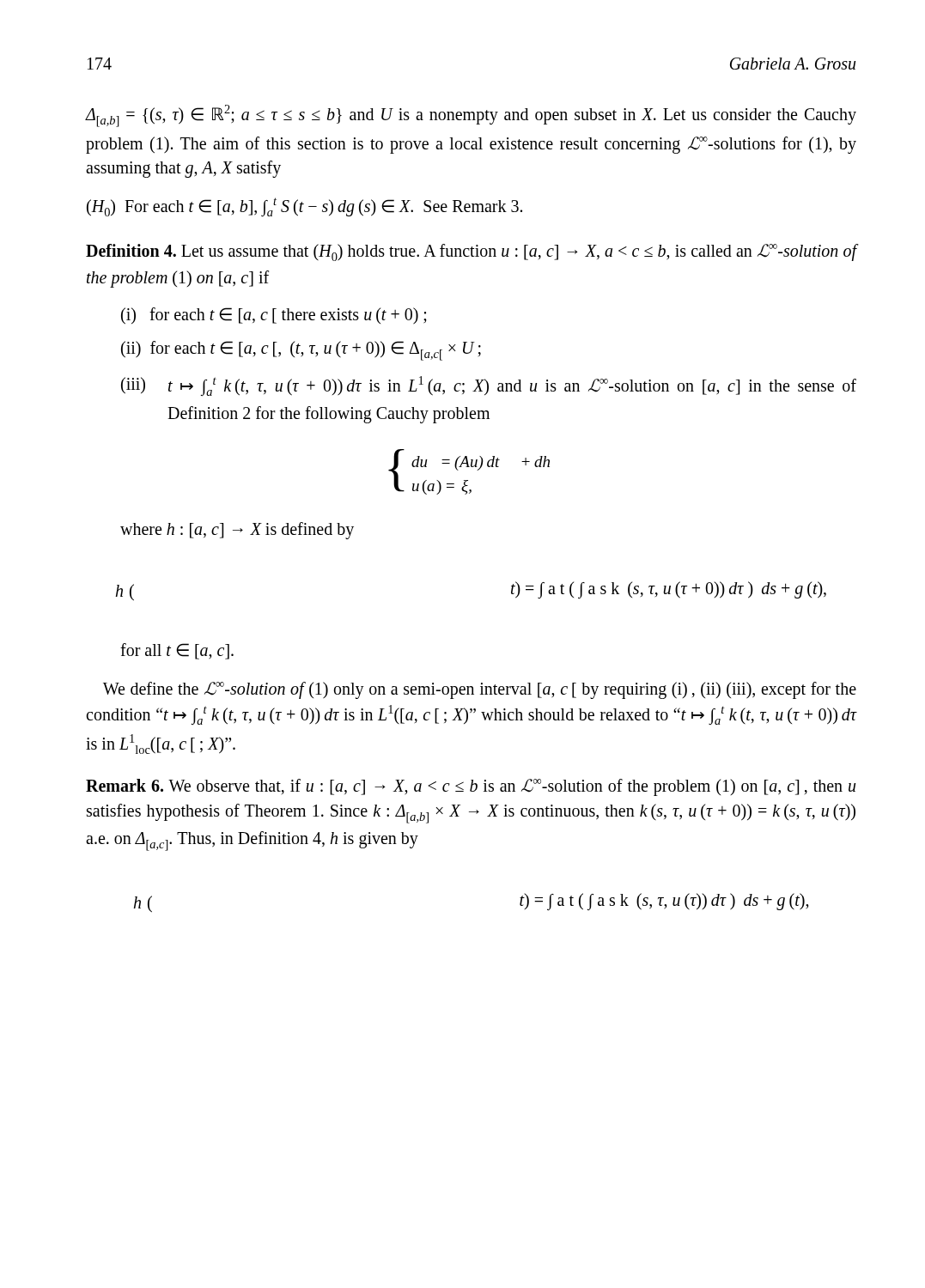
Task: Select the passage starting "(iii) t ↦ ∫at k (t,"
Action: tap(488, 399)
